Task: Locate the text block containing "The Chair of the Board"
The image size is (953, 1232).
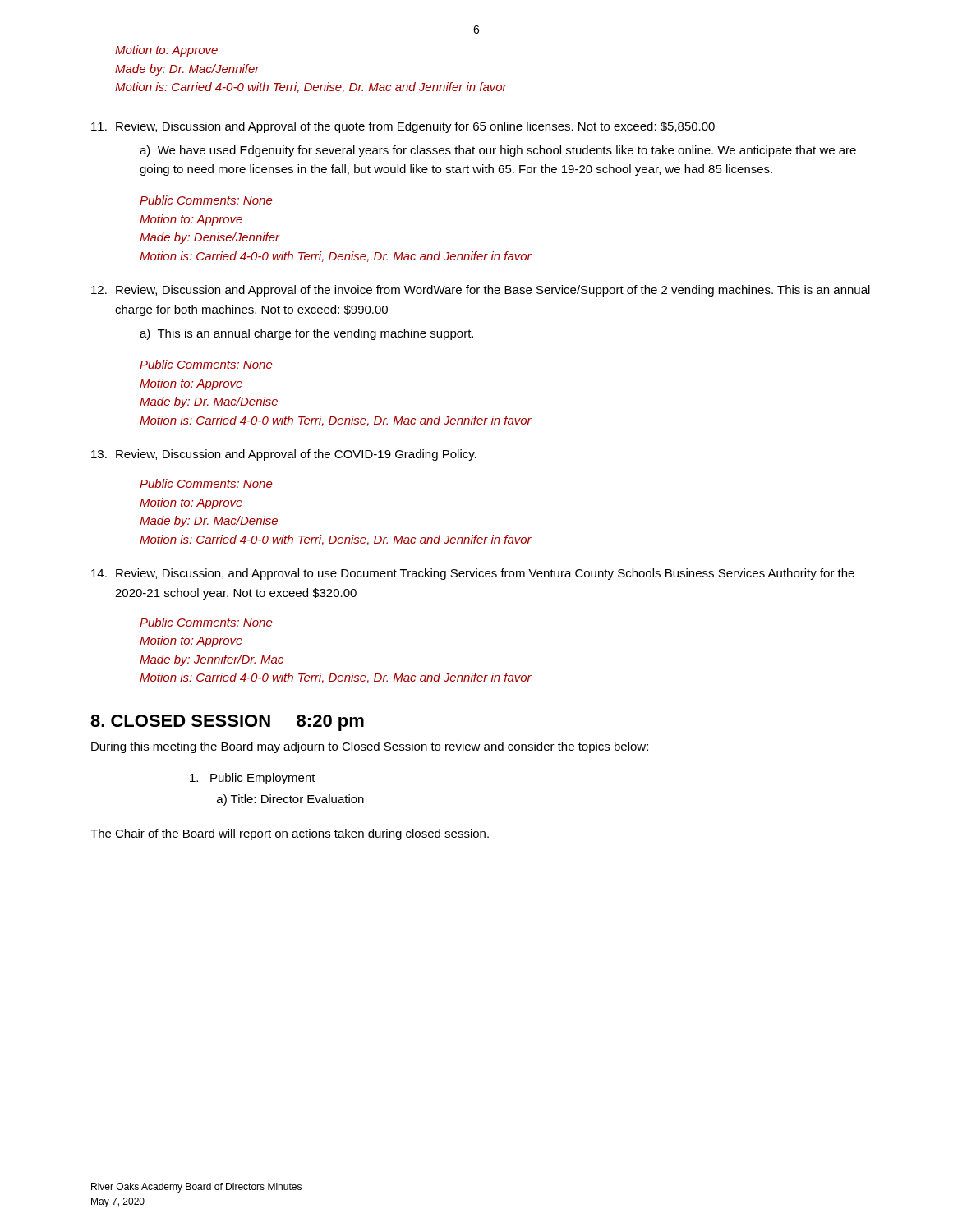Action: [x=290, y=833]
